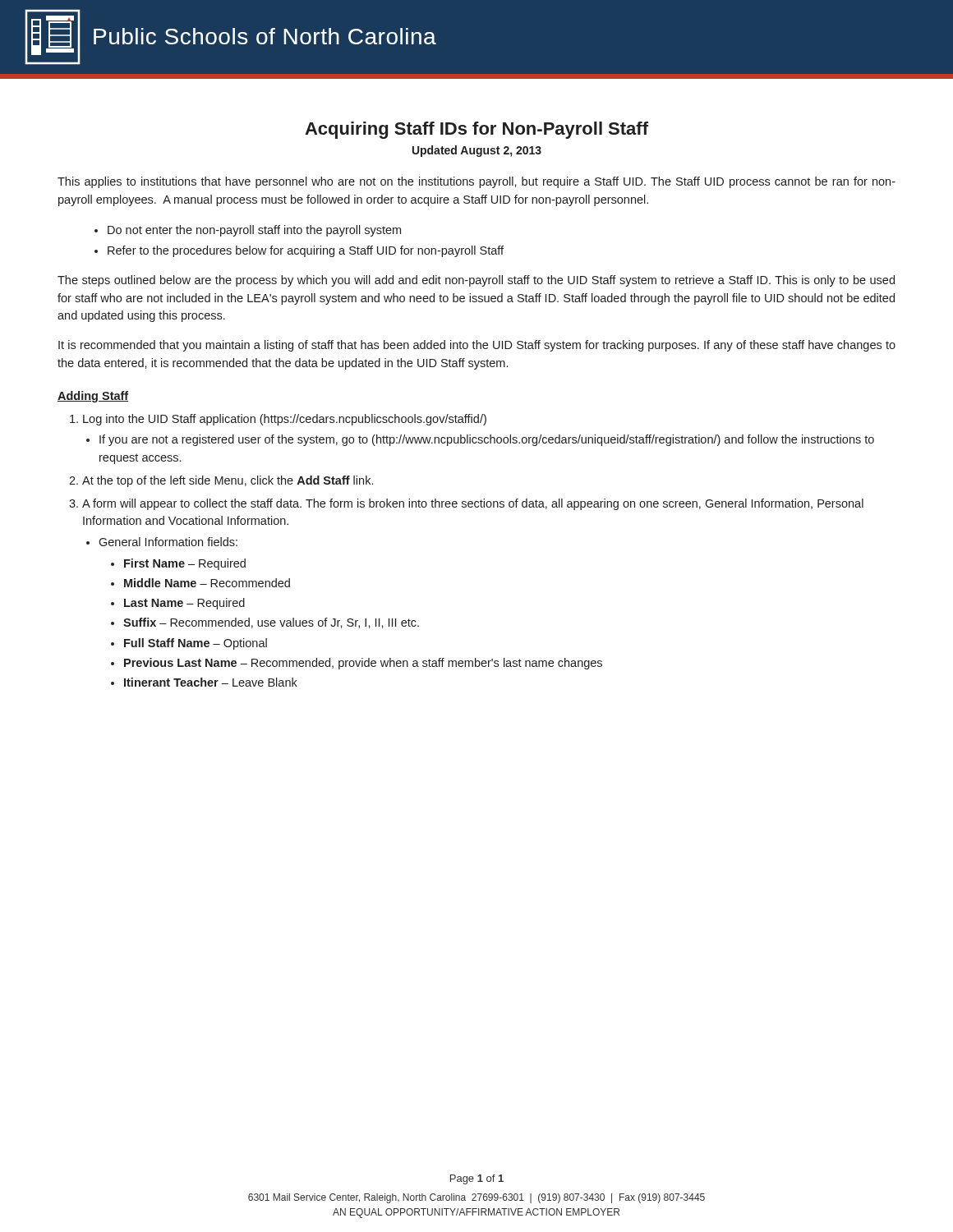Select the block starting "Updated August 2, 2013"
Screen dimensions: 1232x953
(x=476, y=150)
